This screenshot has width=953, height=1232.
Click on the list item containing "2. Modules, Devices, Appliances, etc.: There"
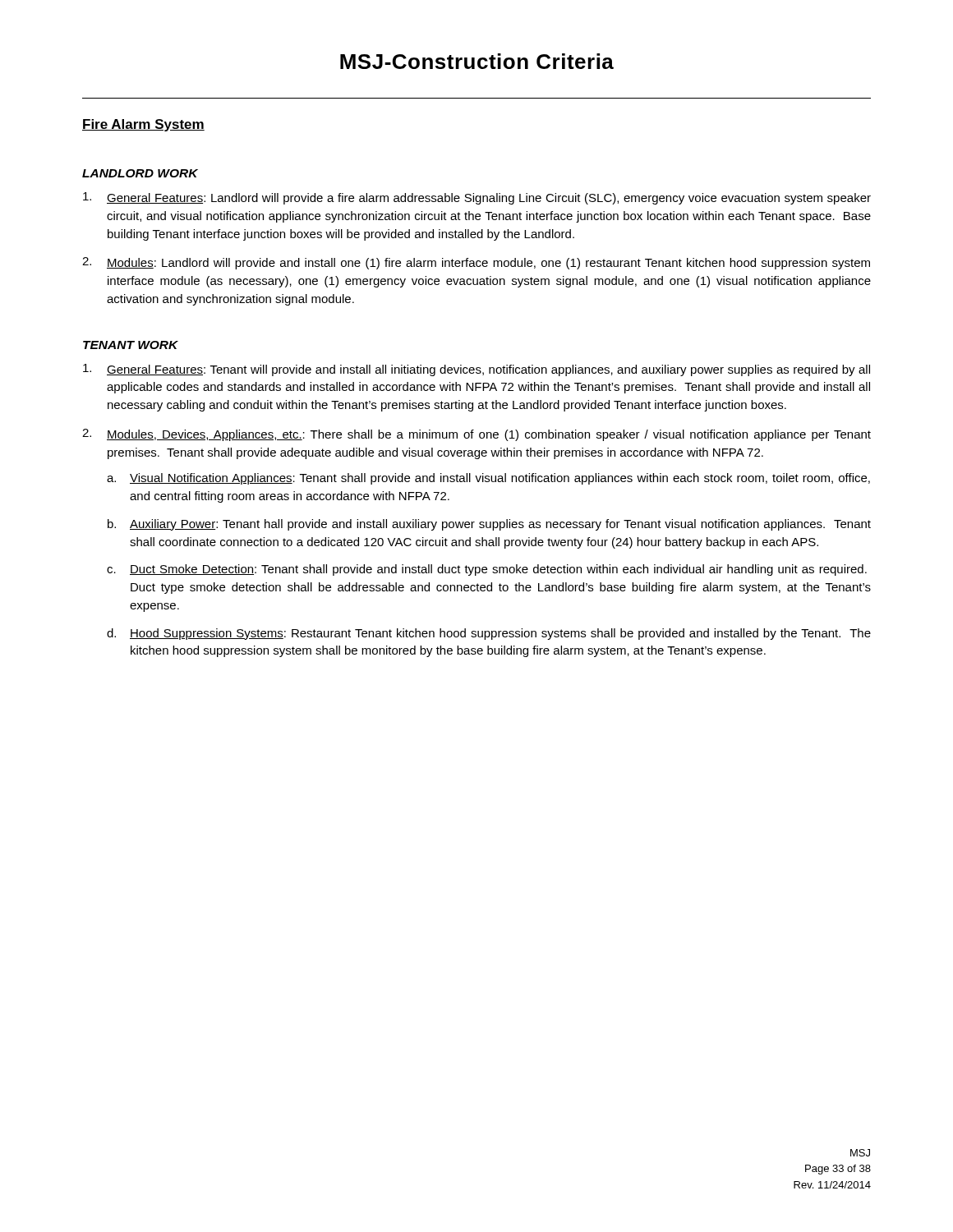476,547
